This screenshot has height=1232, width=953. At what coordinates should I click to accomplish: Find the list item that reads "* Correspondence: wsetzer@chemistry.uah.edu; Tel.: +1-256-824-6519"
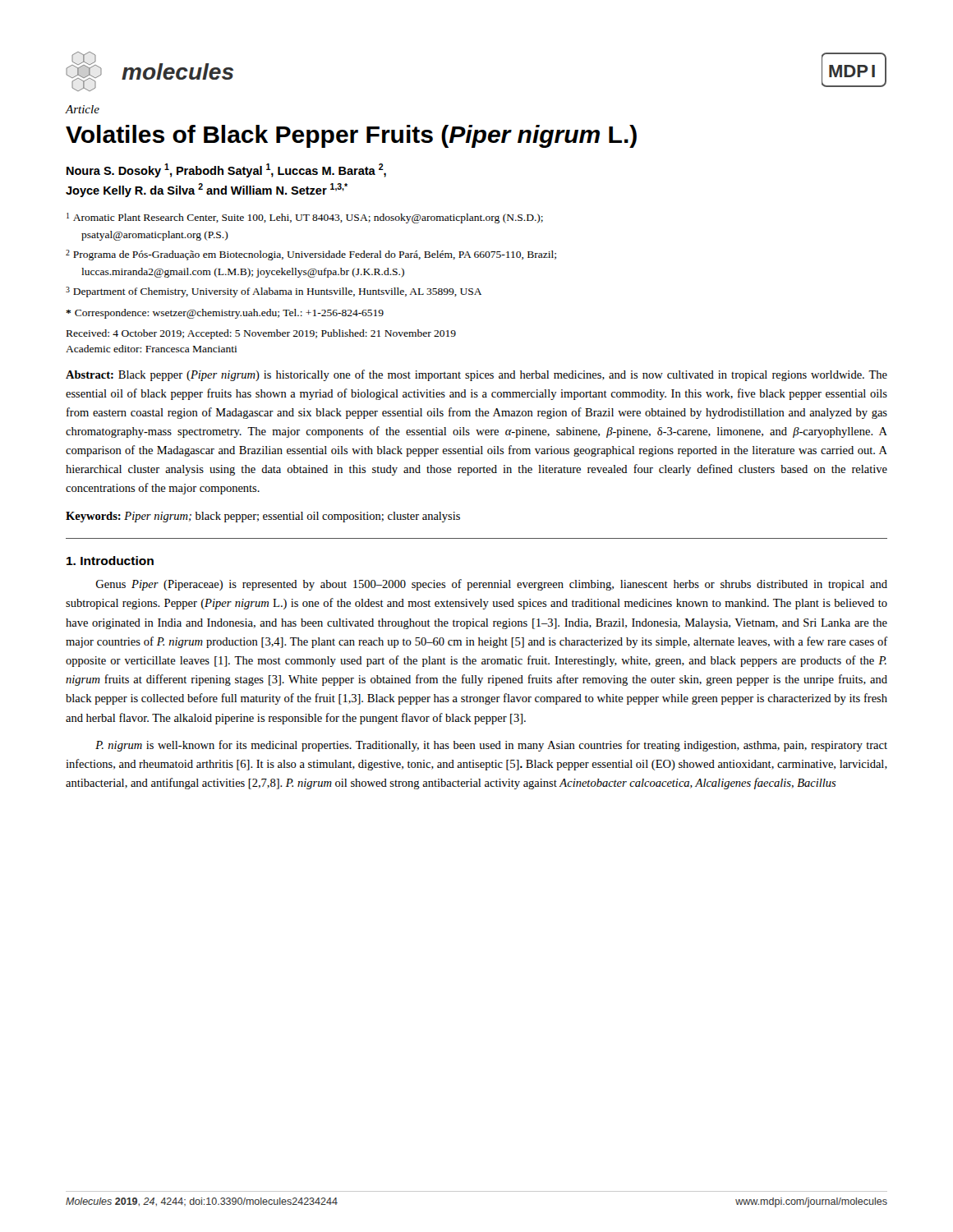pos(225,314)
